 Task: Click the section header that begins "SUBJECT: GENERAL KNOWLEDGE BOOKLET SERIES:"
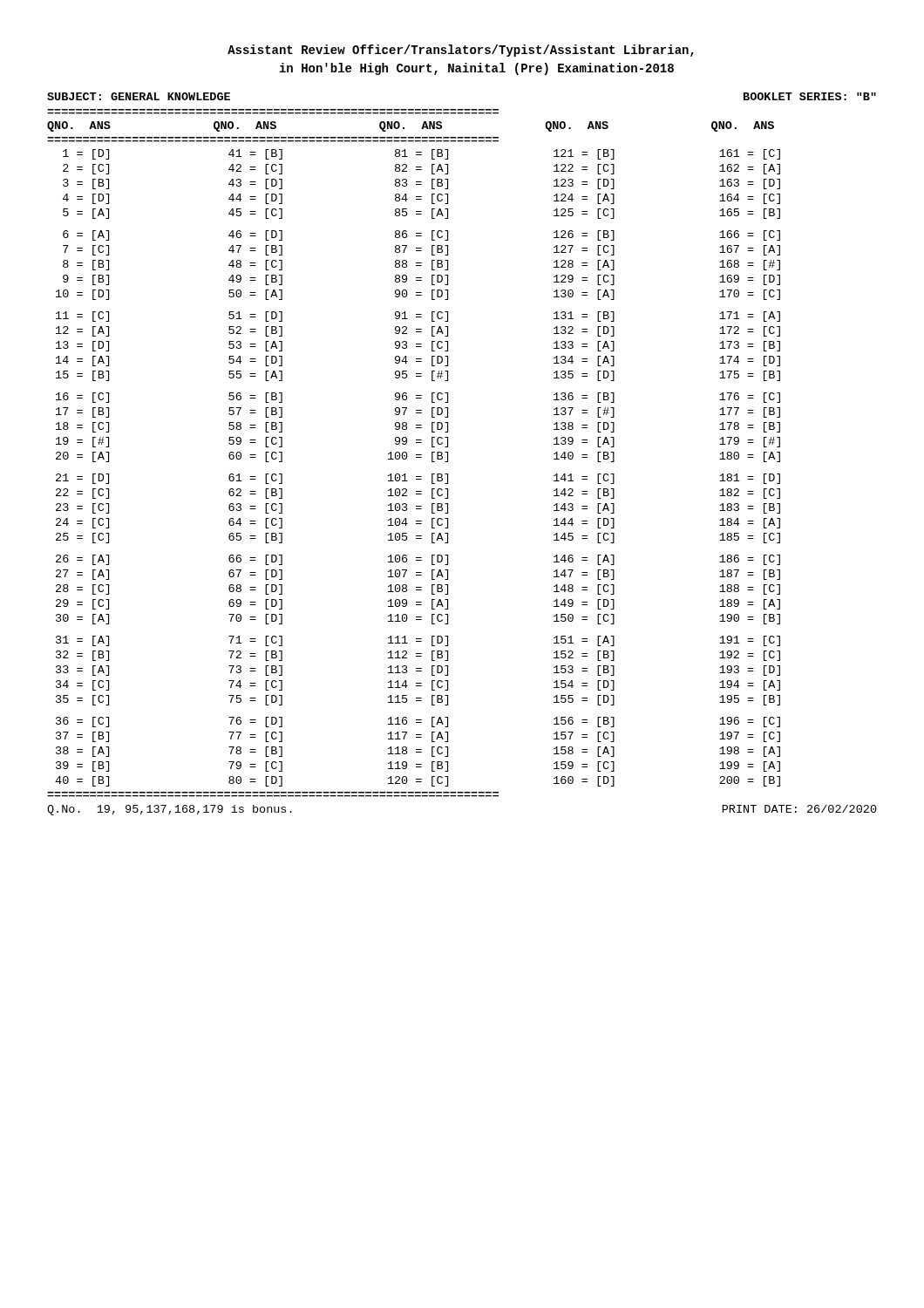click(462, 97)
